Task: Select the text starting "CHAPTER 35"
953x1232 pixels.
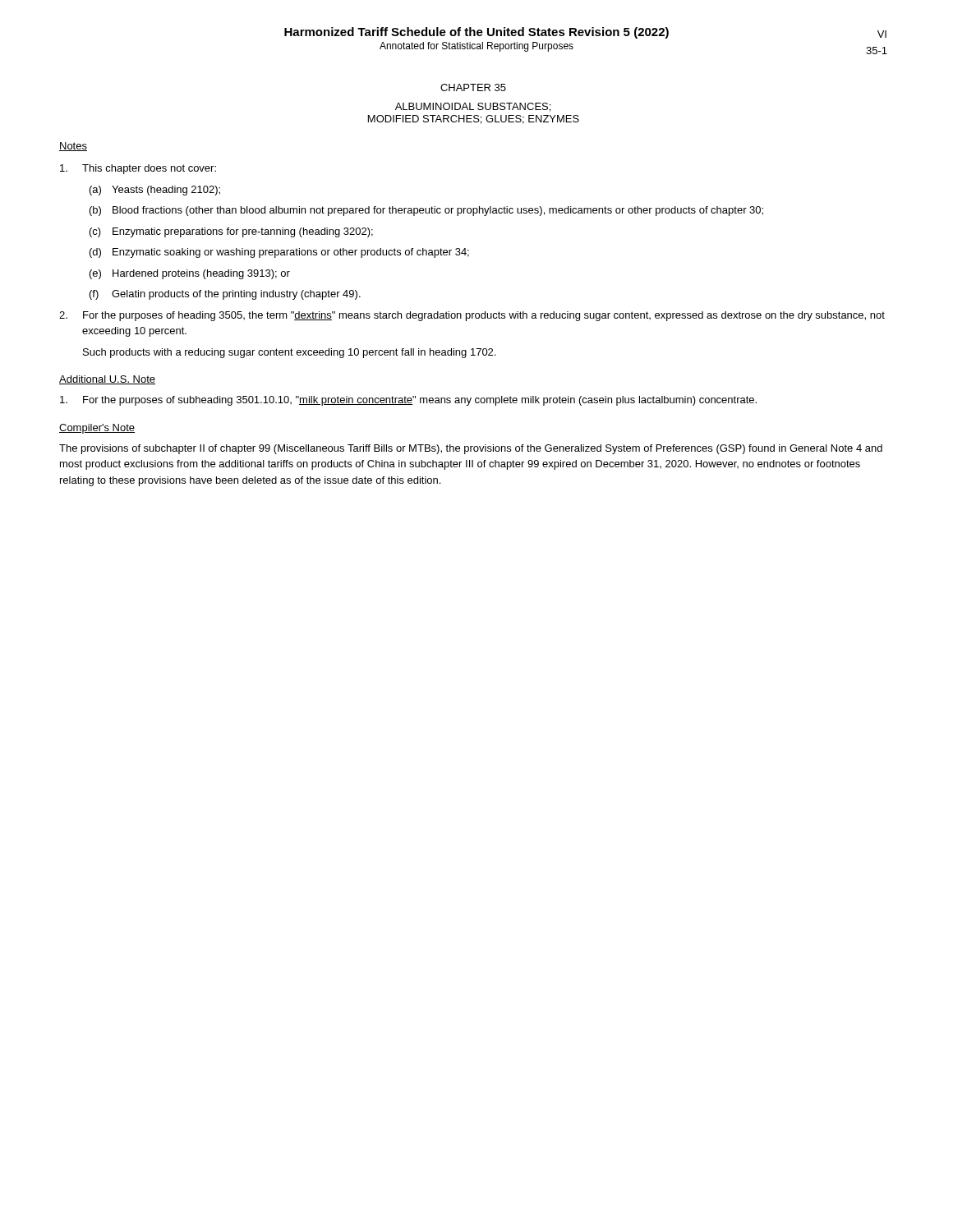Action: click(x=473, y=87)
